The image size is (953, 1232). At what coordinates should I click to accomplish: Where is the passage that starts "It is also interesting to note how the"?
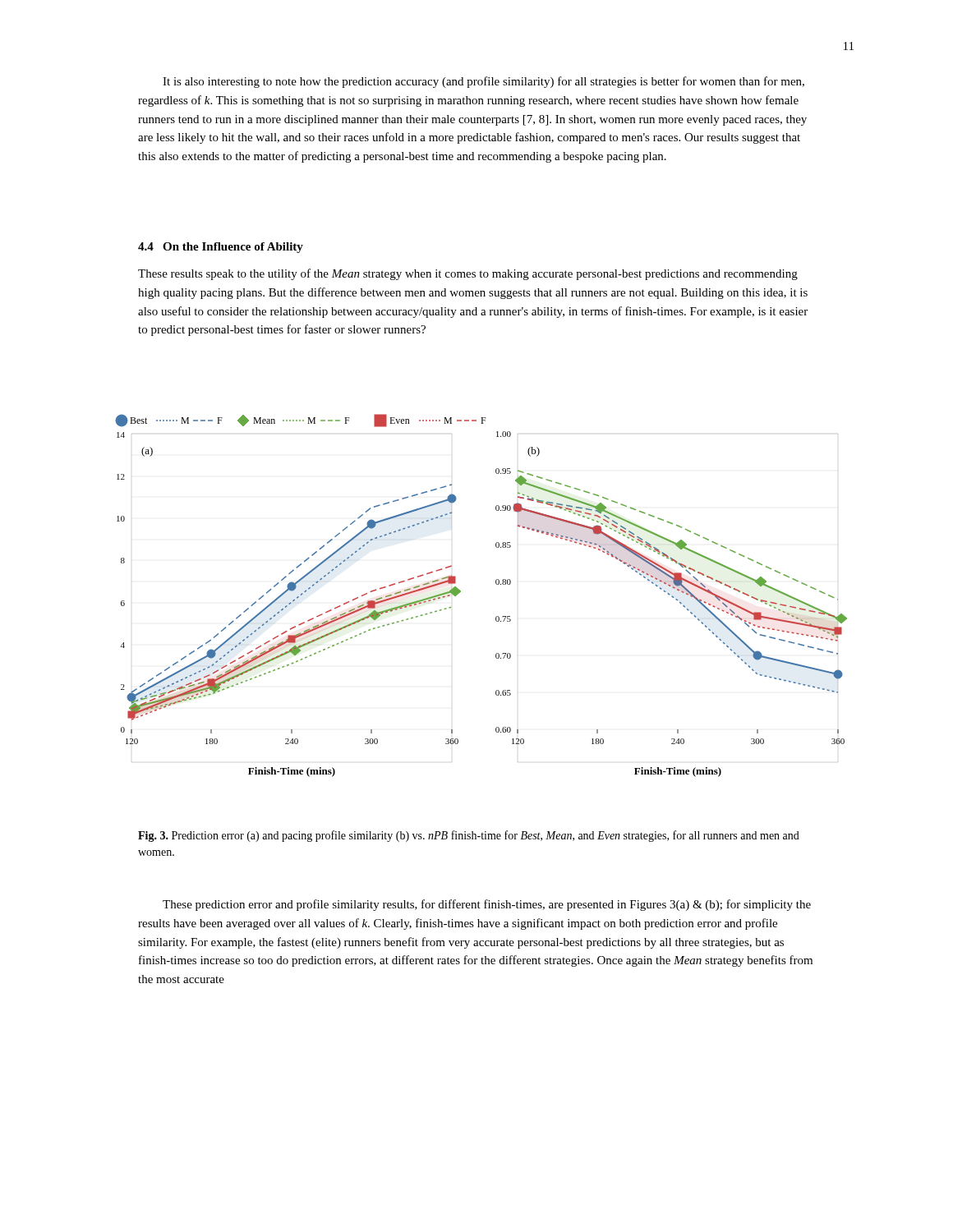[476, 119]
